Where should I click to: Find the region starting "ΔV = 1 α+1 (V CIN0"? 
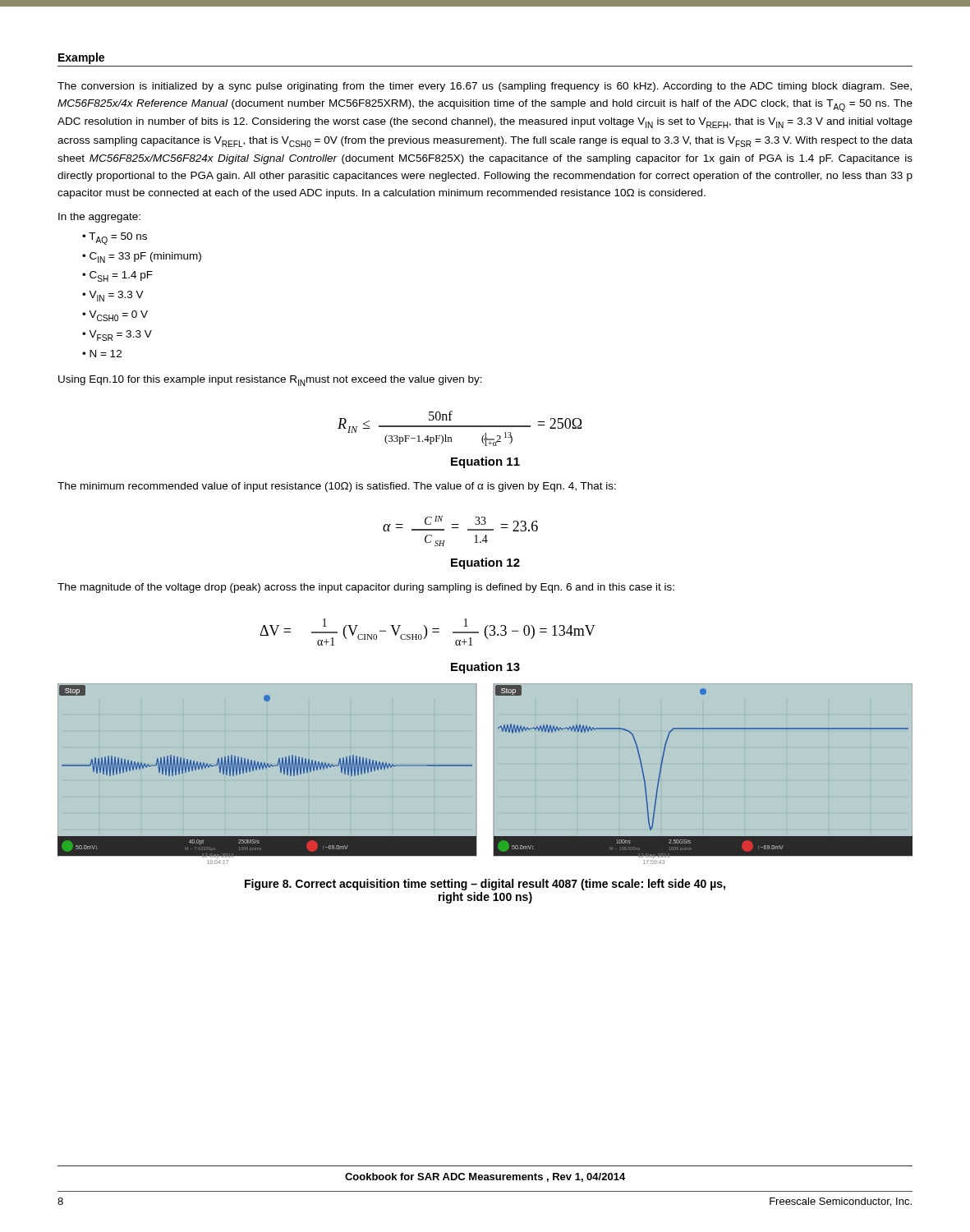click(x=485, y=631)
